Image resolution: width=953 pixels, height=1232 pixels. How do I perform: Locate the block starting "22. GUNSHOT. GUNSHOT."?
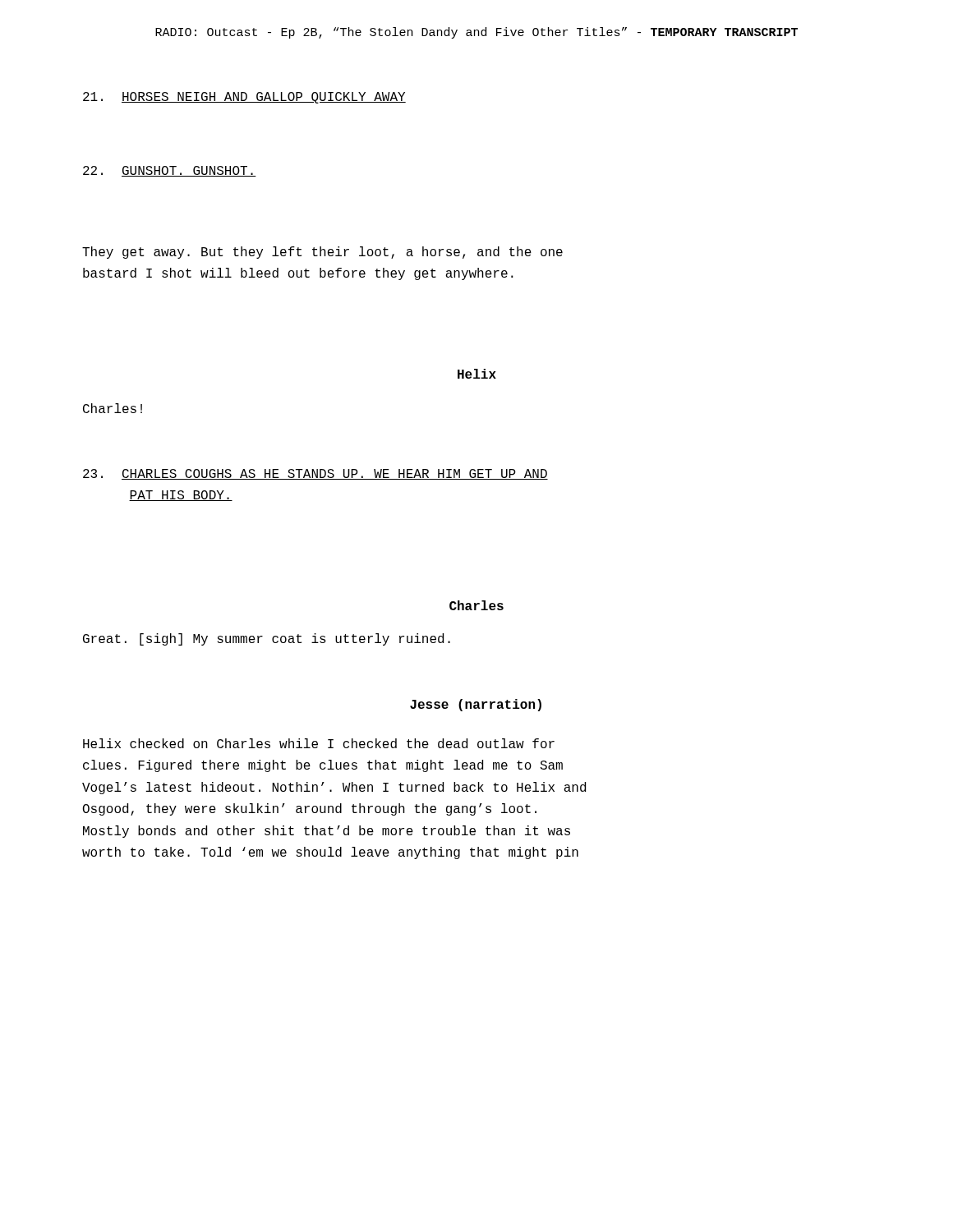tap(169, 172)
